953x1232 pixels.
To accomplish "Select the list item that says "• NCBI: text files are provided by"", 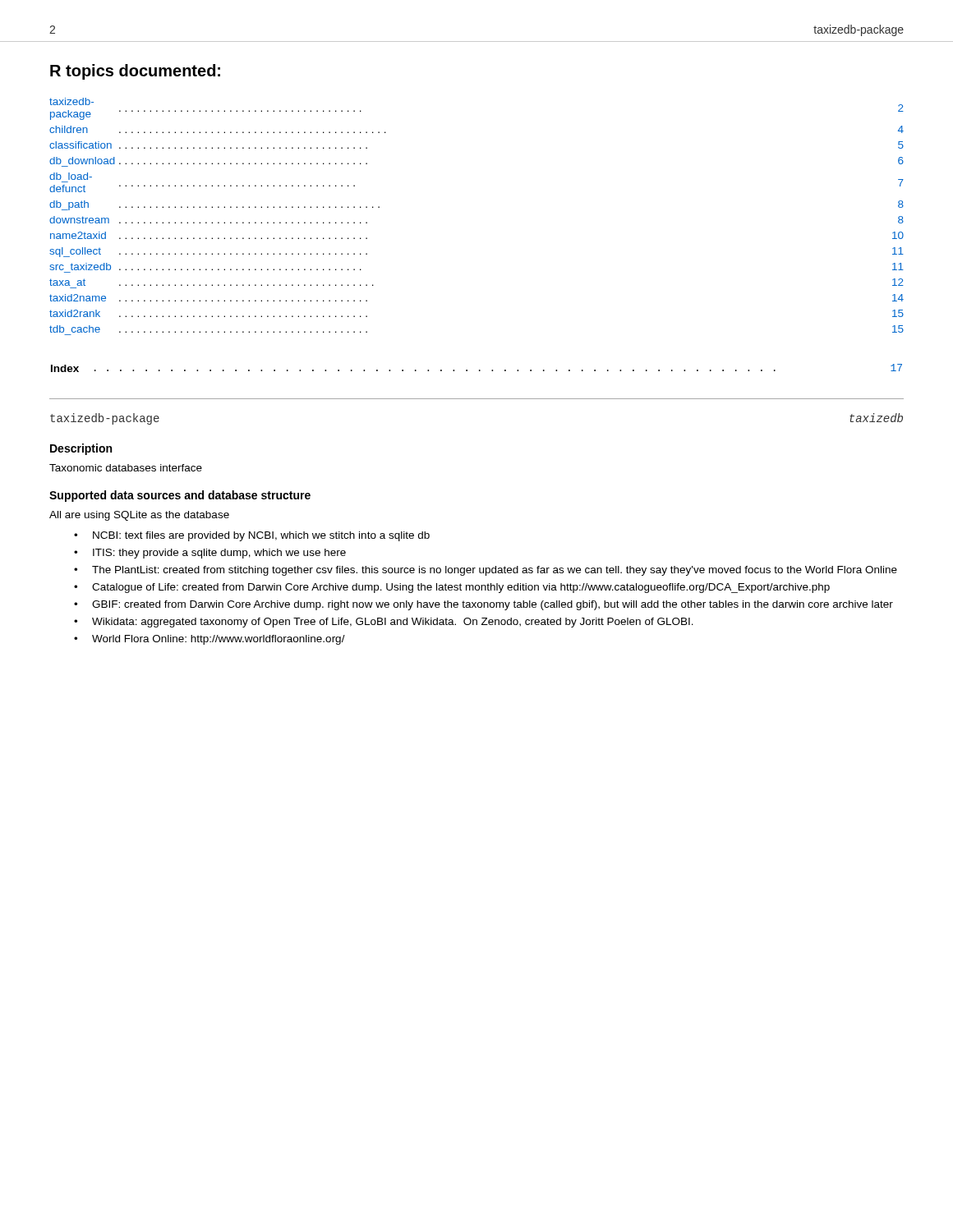I will coord(252,536).
